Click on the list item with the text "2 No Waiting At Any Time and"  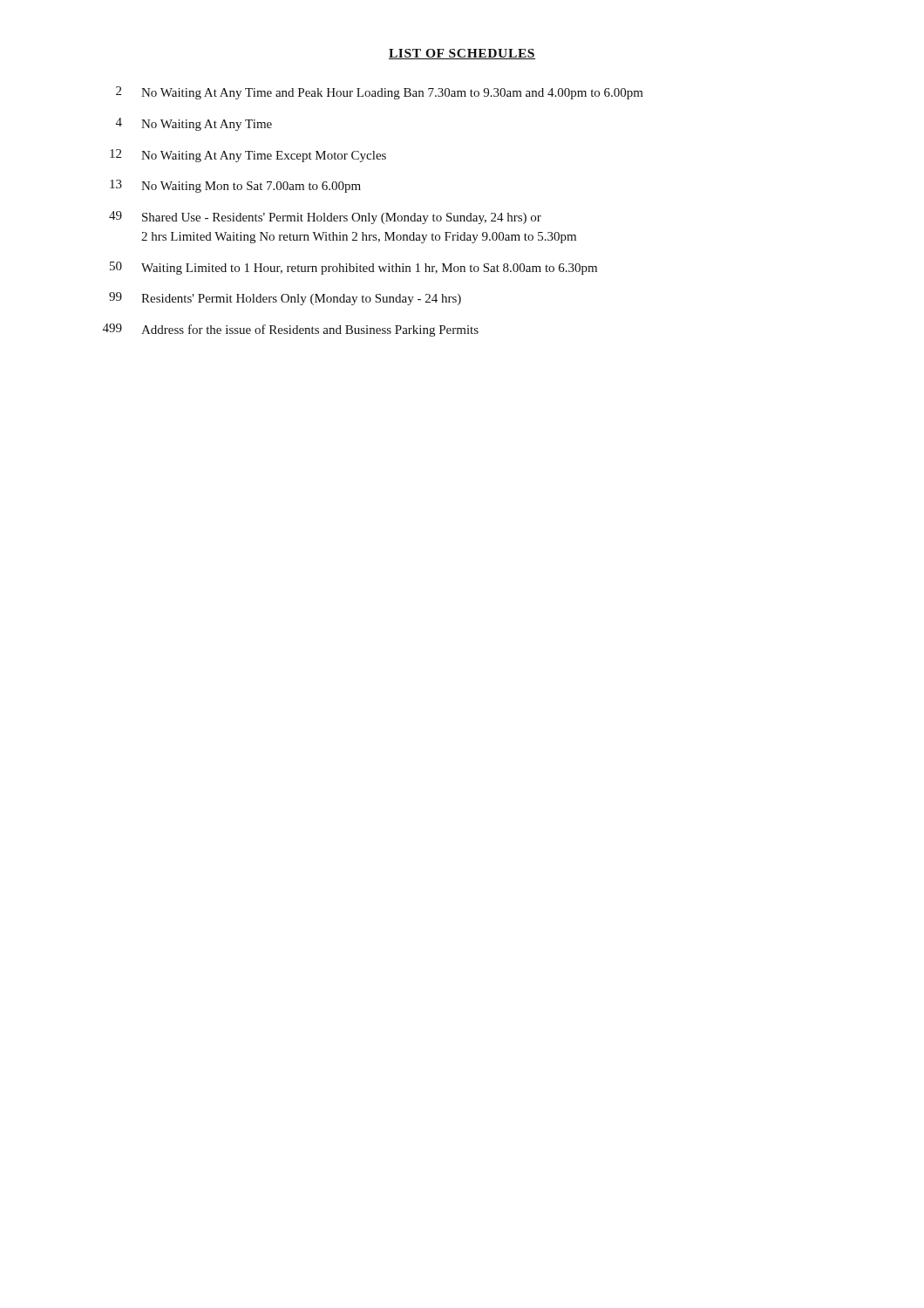[x=471, y=93]
